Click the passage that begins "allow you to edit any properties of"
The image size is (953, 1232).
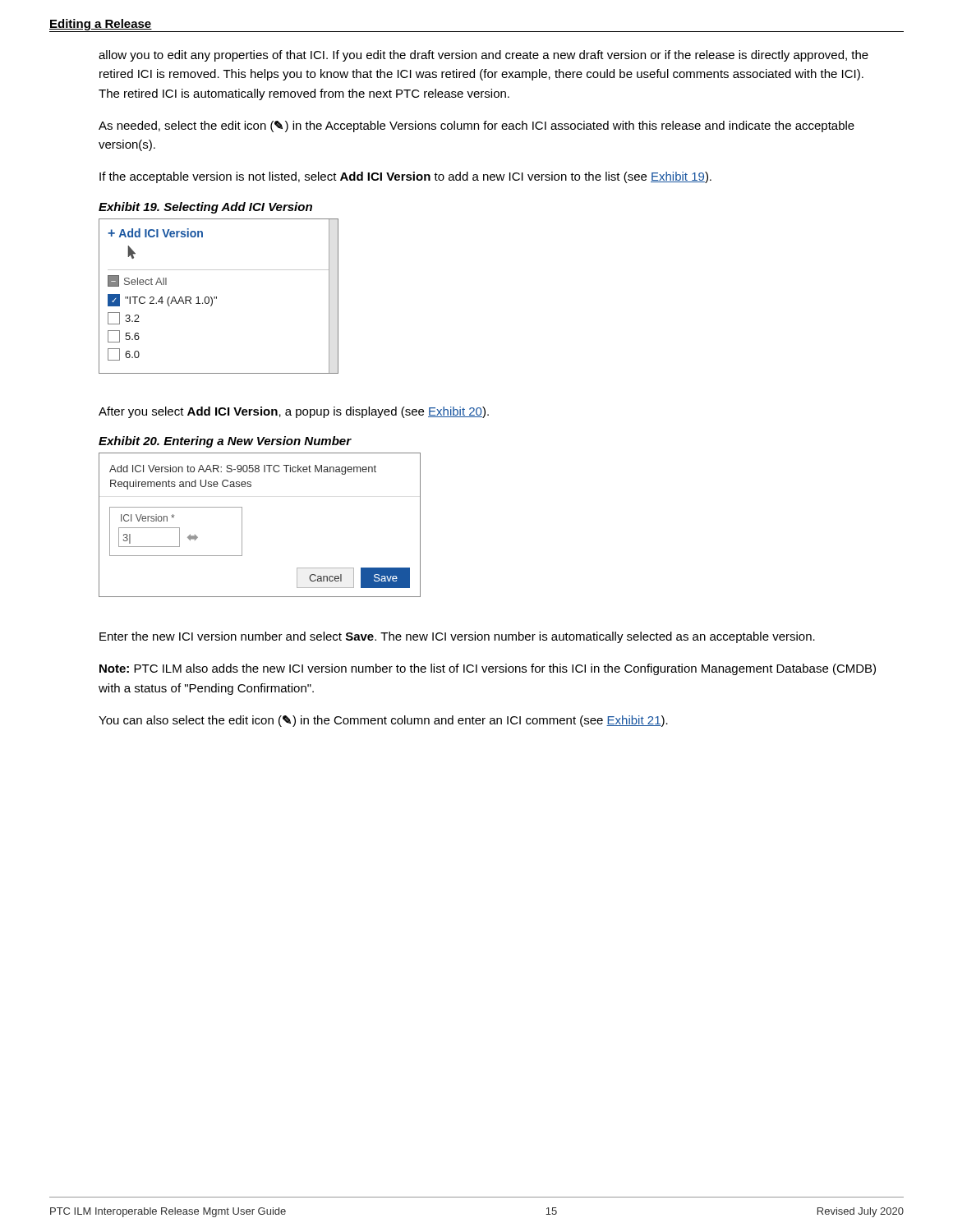484,74
